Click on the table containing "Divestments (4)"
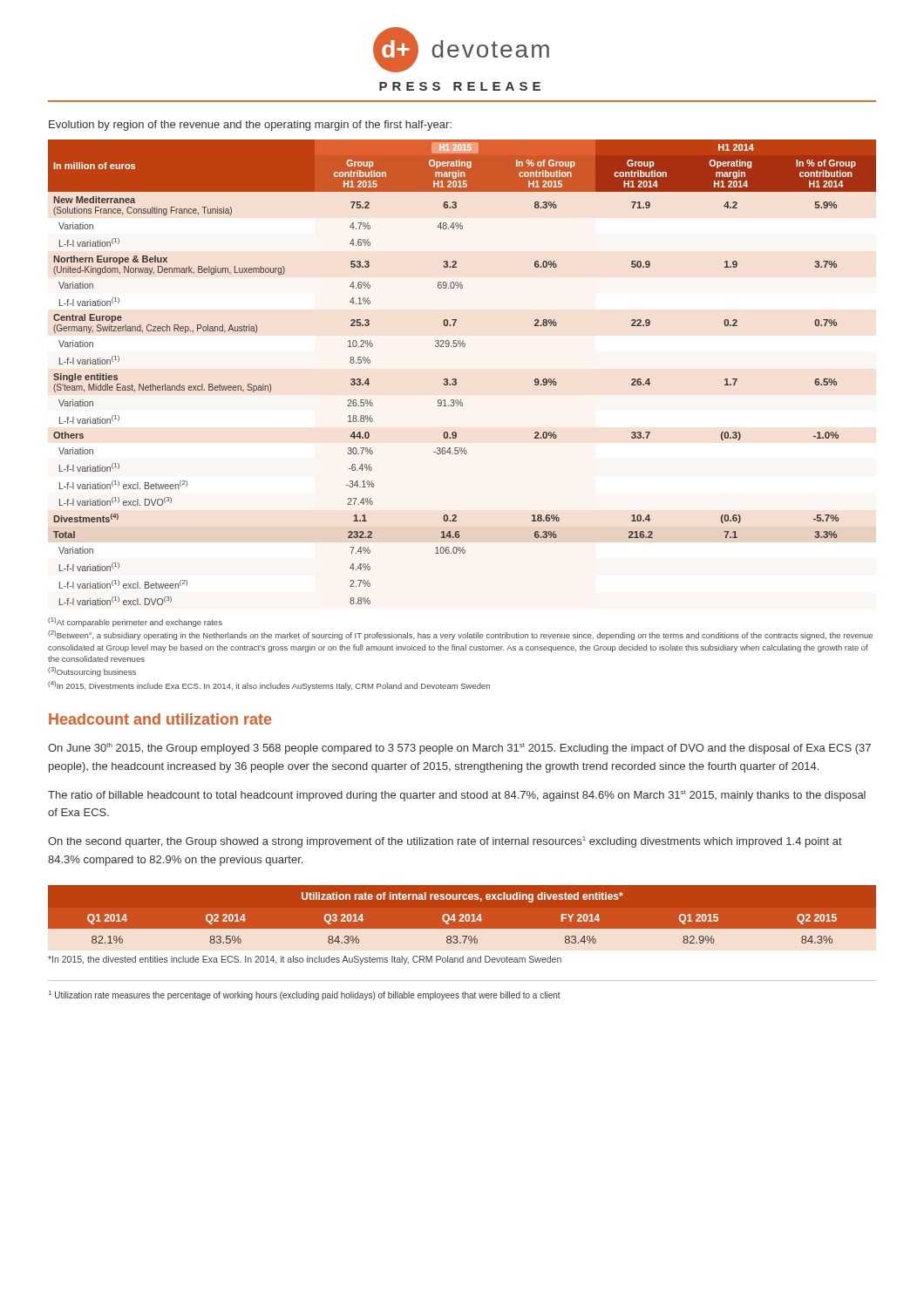 pyautogui.click(x=462, y=374)
